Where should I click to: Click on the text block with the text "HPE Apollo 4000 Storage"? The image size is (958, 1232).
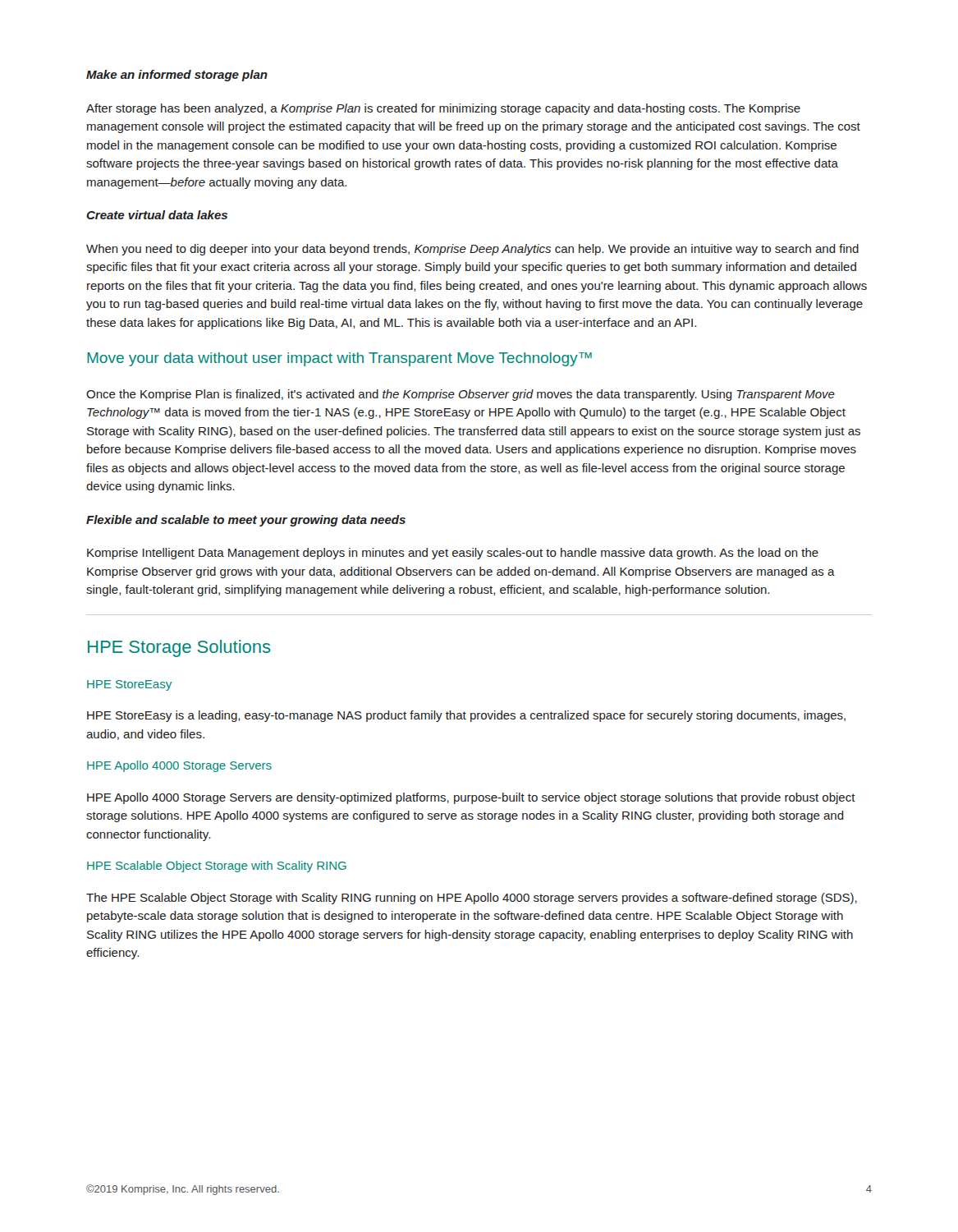(x=479, y=816)
